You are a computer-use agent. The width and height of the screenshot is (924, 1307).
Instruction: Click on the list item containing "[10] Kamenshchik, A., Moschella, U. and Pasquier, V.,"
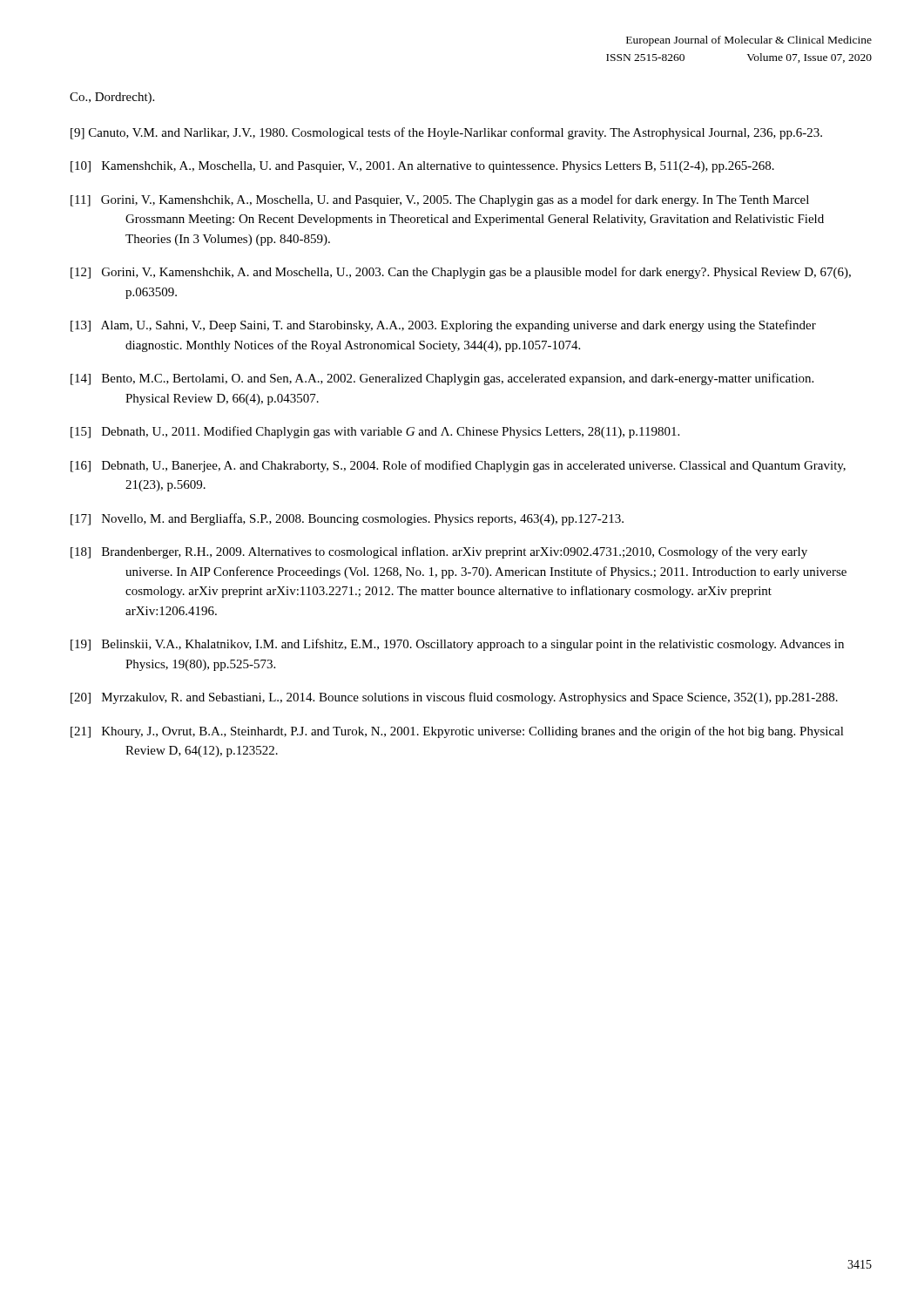(422, 166)
